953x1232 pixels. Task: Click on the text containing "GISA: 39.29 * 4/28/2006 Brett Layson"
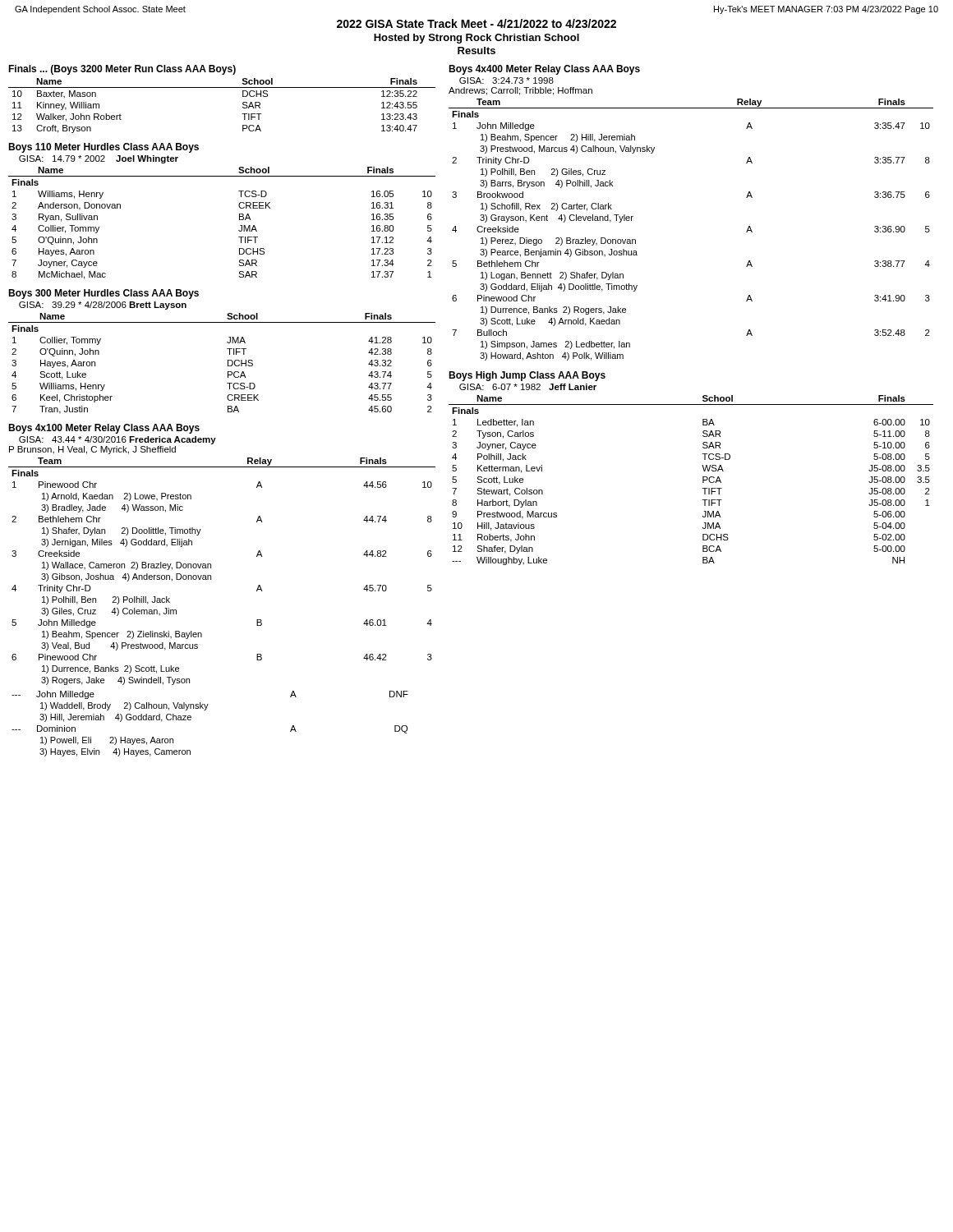[x=97, y=305]
